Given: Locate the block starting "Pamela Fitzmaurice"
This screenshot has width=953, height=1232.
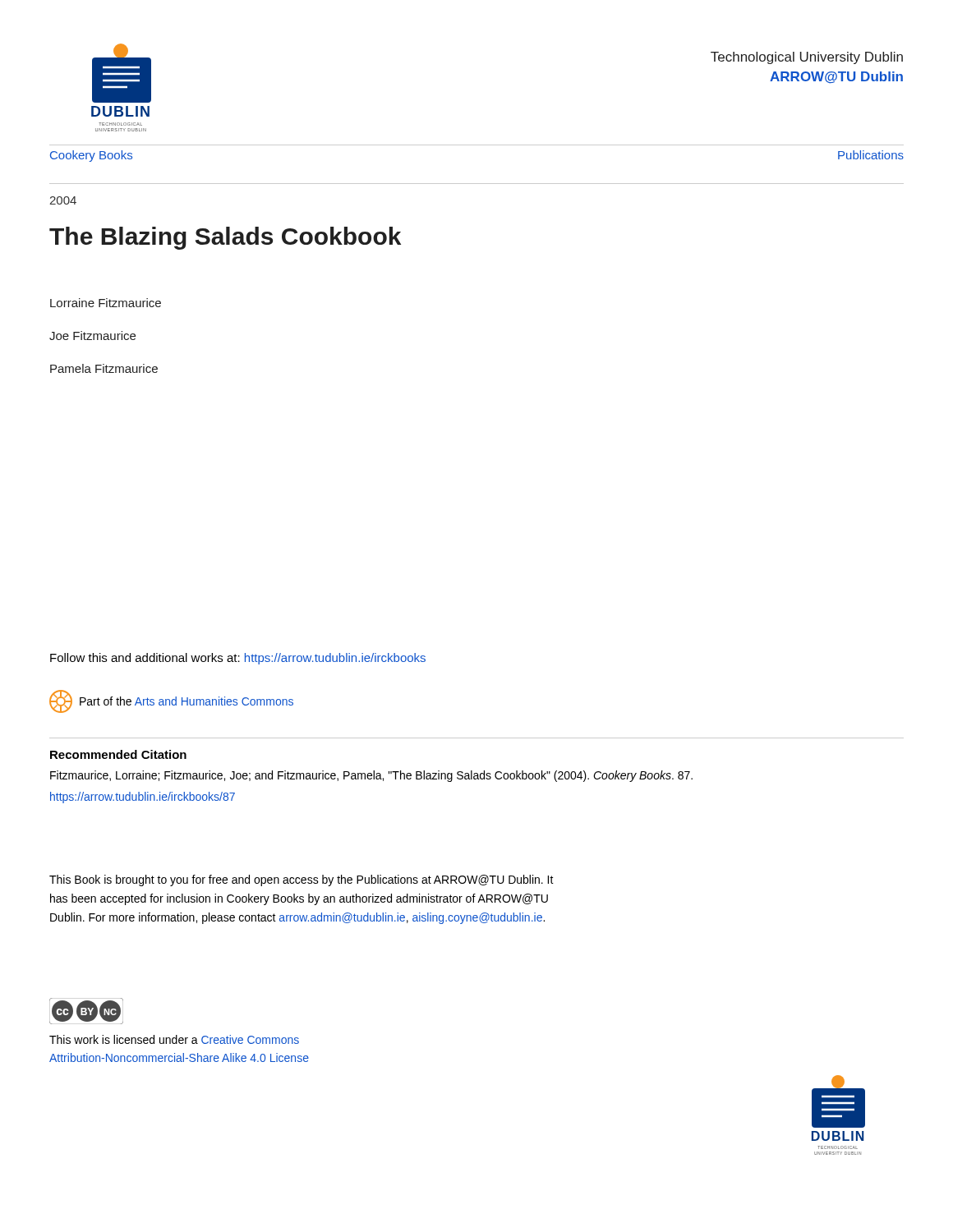Looking at the screenshot, I should (x=104, y=368).
